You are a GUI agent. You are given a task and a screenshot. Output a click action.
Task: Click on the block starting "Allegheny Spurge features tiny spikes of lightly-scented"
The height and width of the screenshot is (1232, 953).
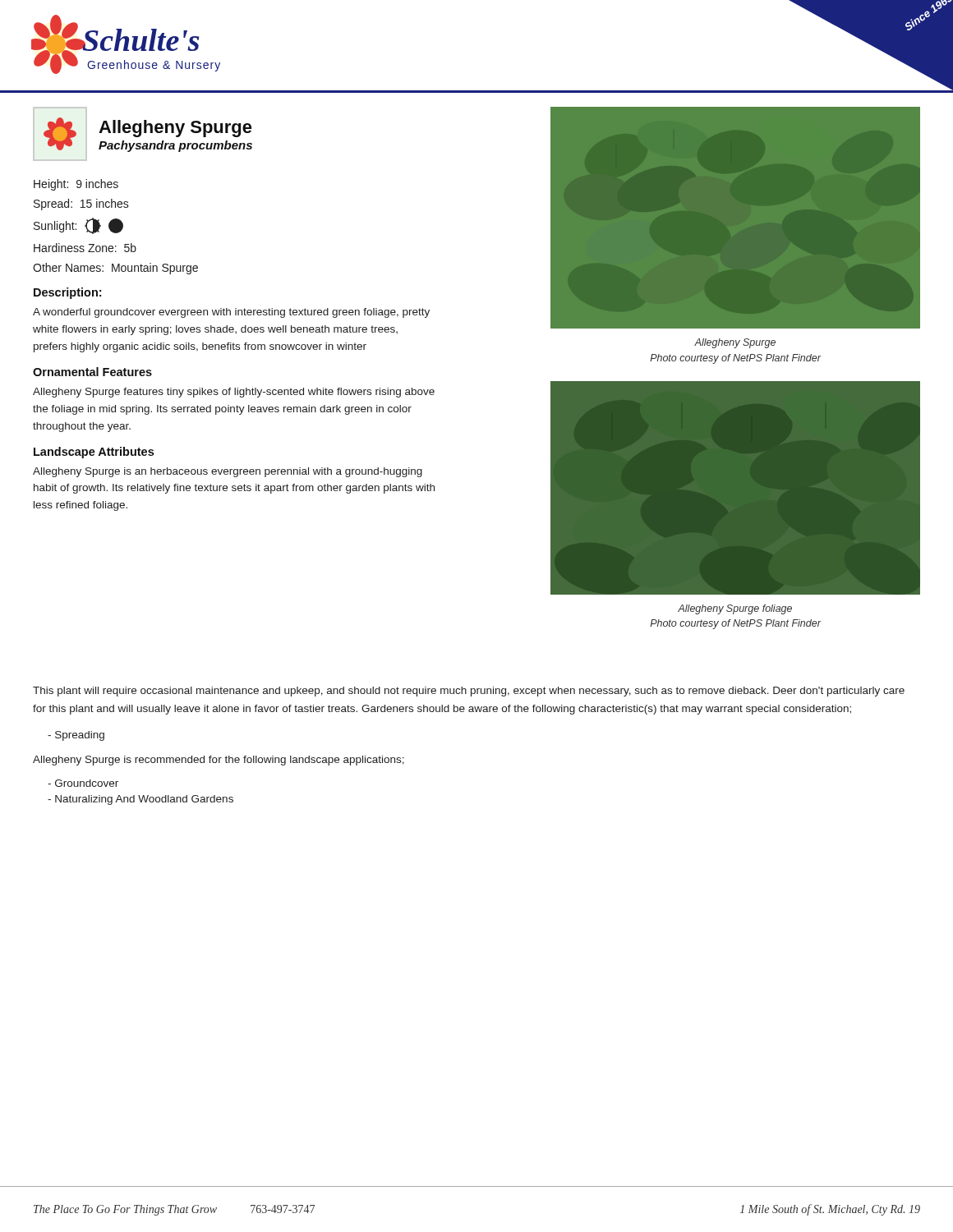(234, 408)
